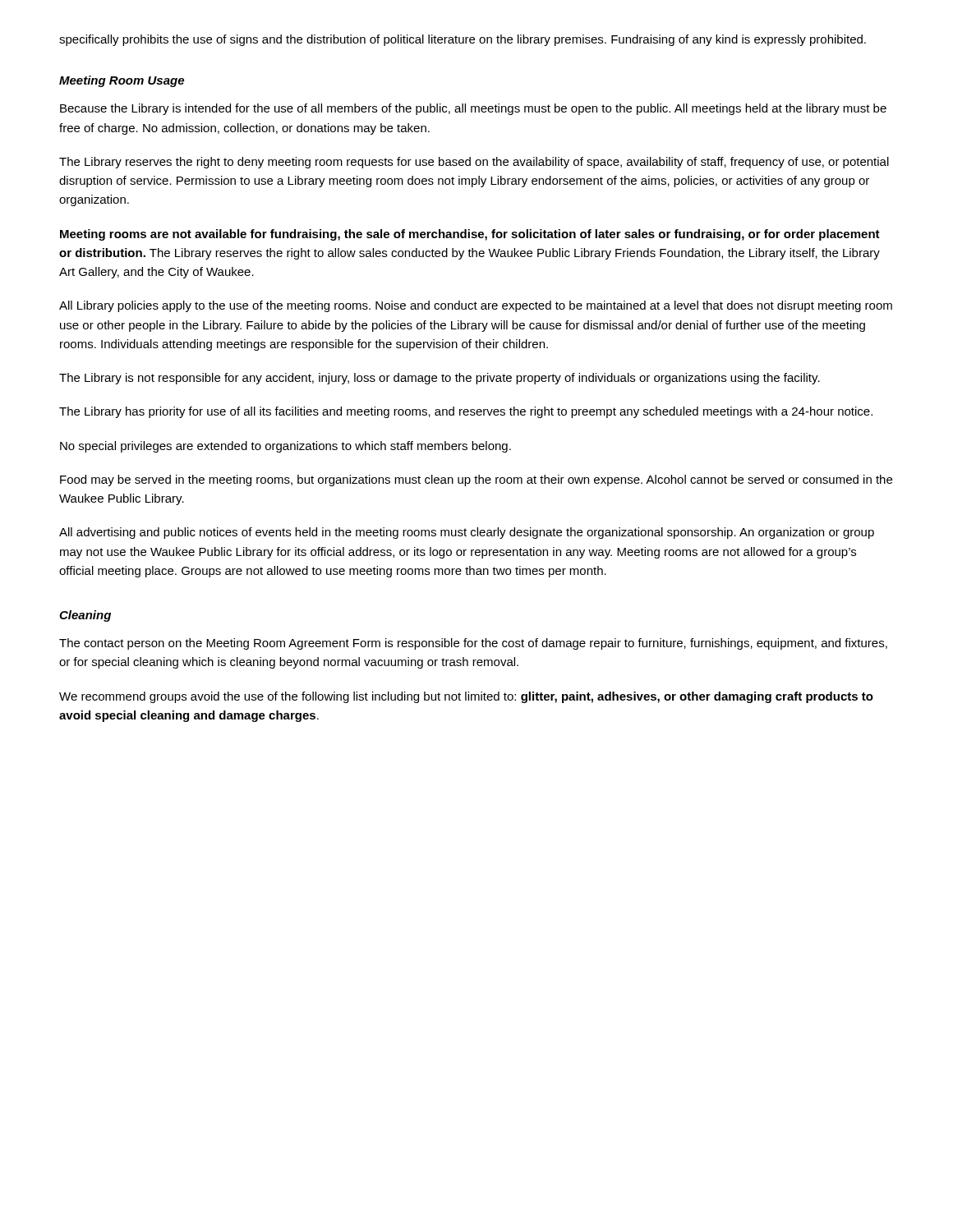Screen dimensions: 1232x953
Task: Click on the block starting "The Library is"
Action: click(476, 378)
